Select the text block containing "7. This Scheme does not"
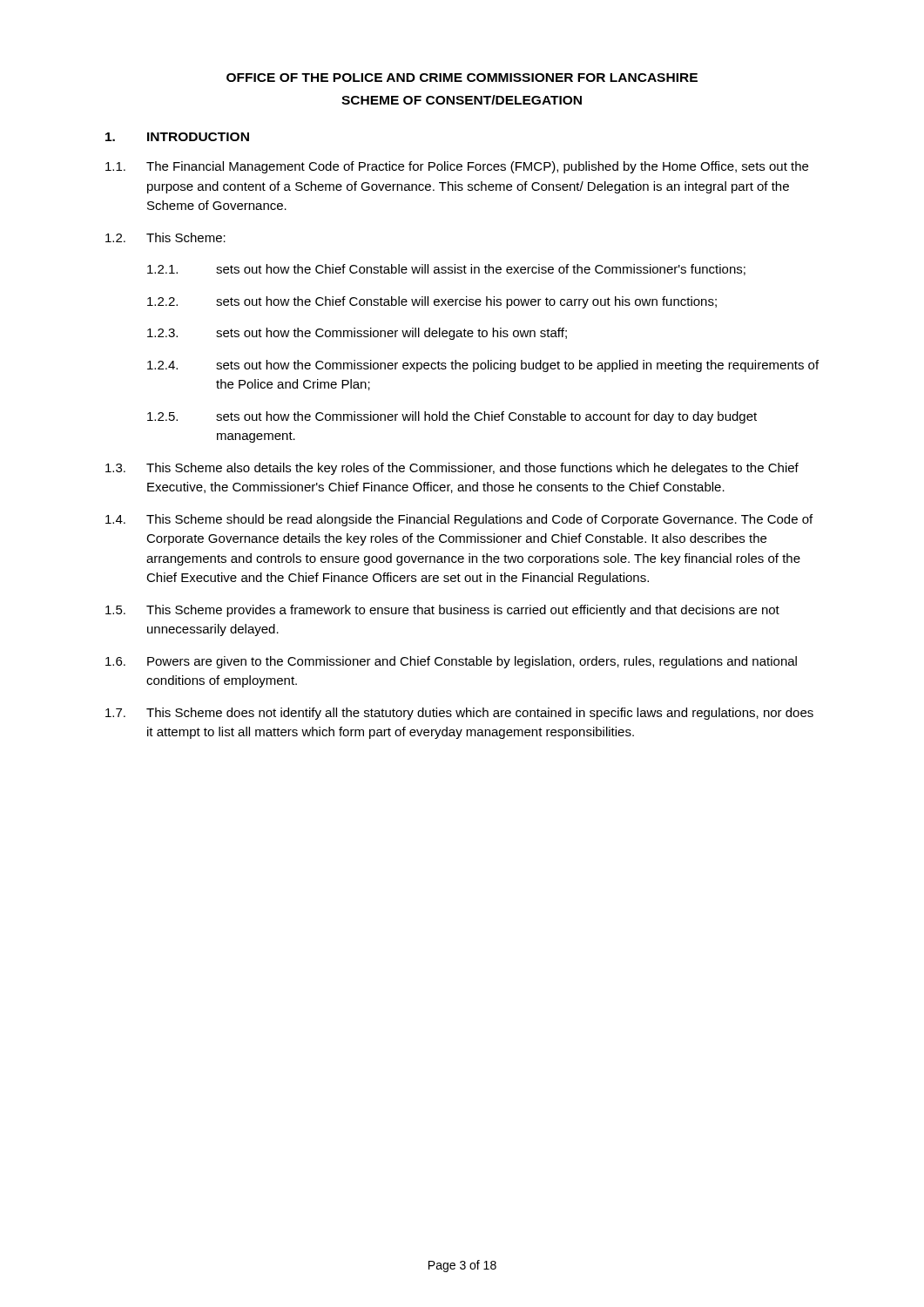The image size is (924, 1307). [x=462, y=722]
